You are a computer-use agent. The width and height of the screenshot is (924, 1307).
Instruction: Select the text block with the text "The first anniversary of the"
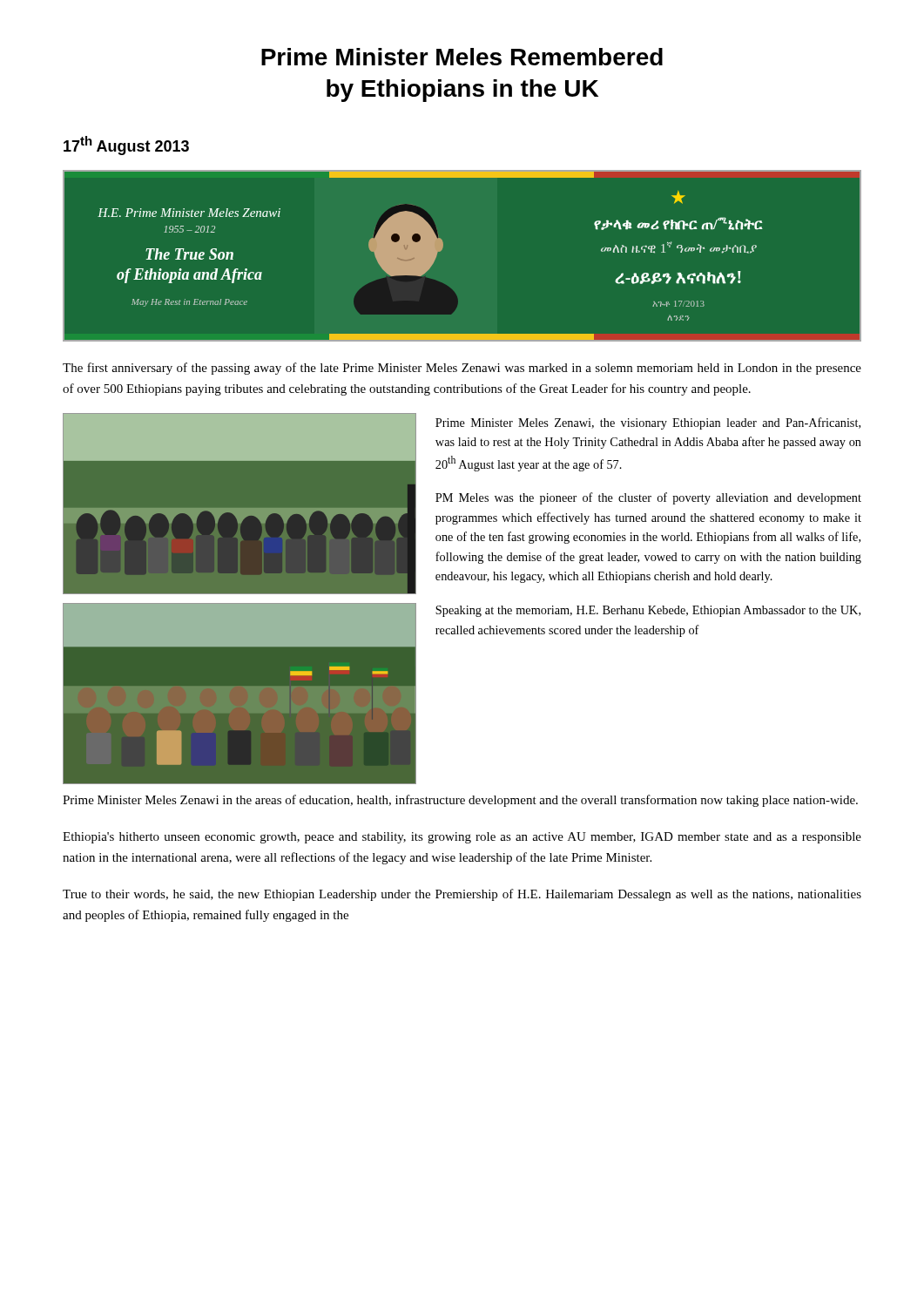click(462, 378)
